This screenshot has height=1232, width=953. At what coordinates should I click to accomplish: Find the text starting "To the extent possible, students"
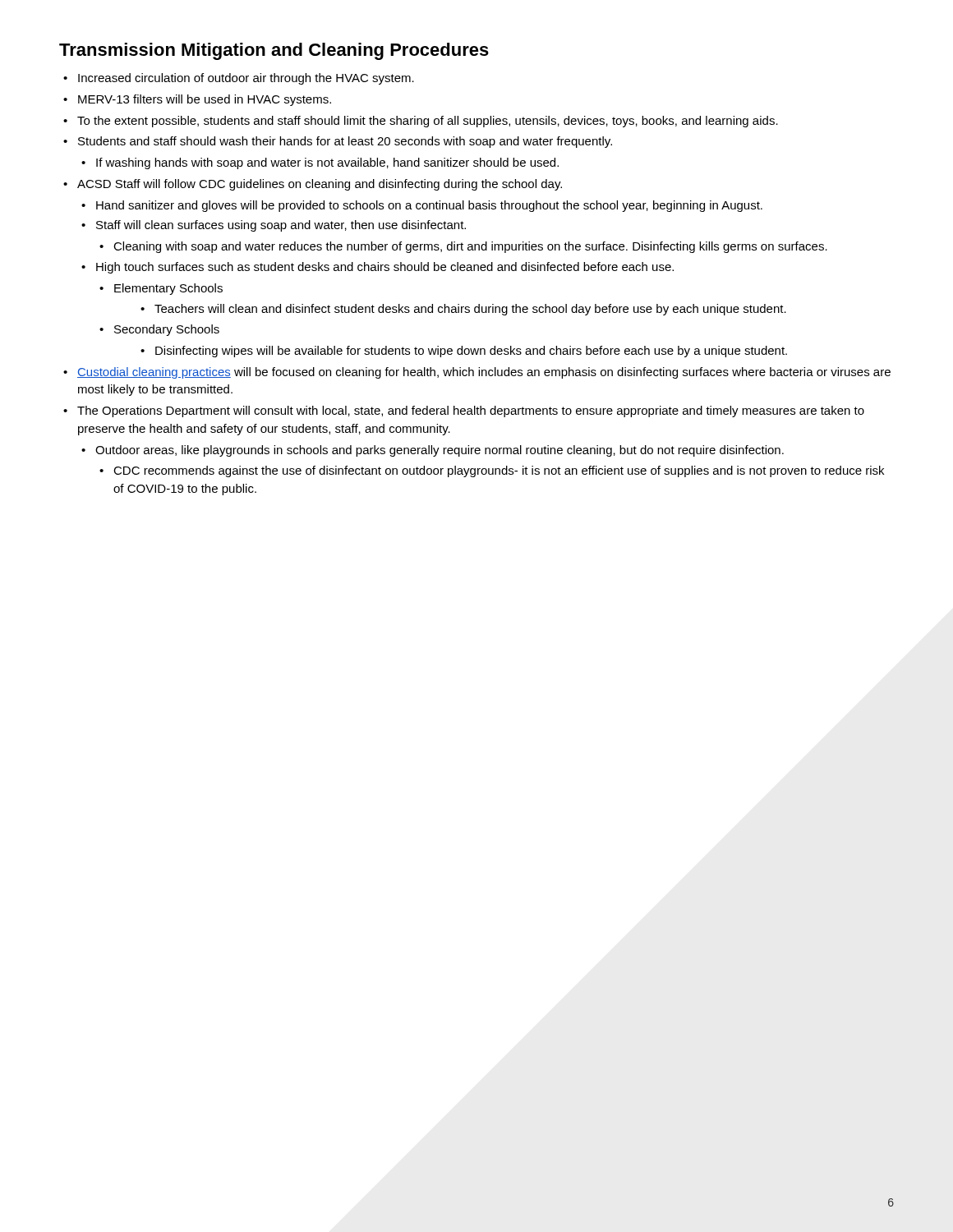pyautogui.click(x=476, y=120)
